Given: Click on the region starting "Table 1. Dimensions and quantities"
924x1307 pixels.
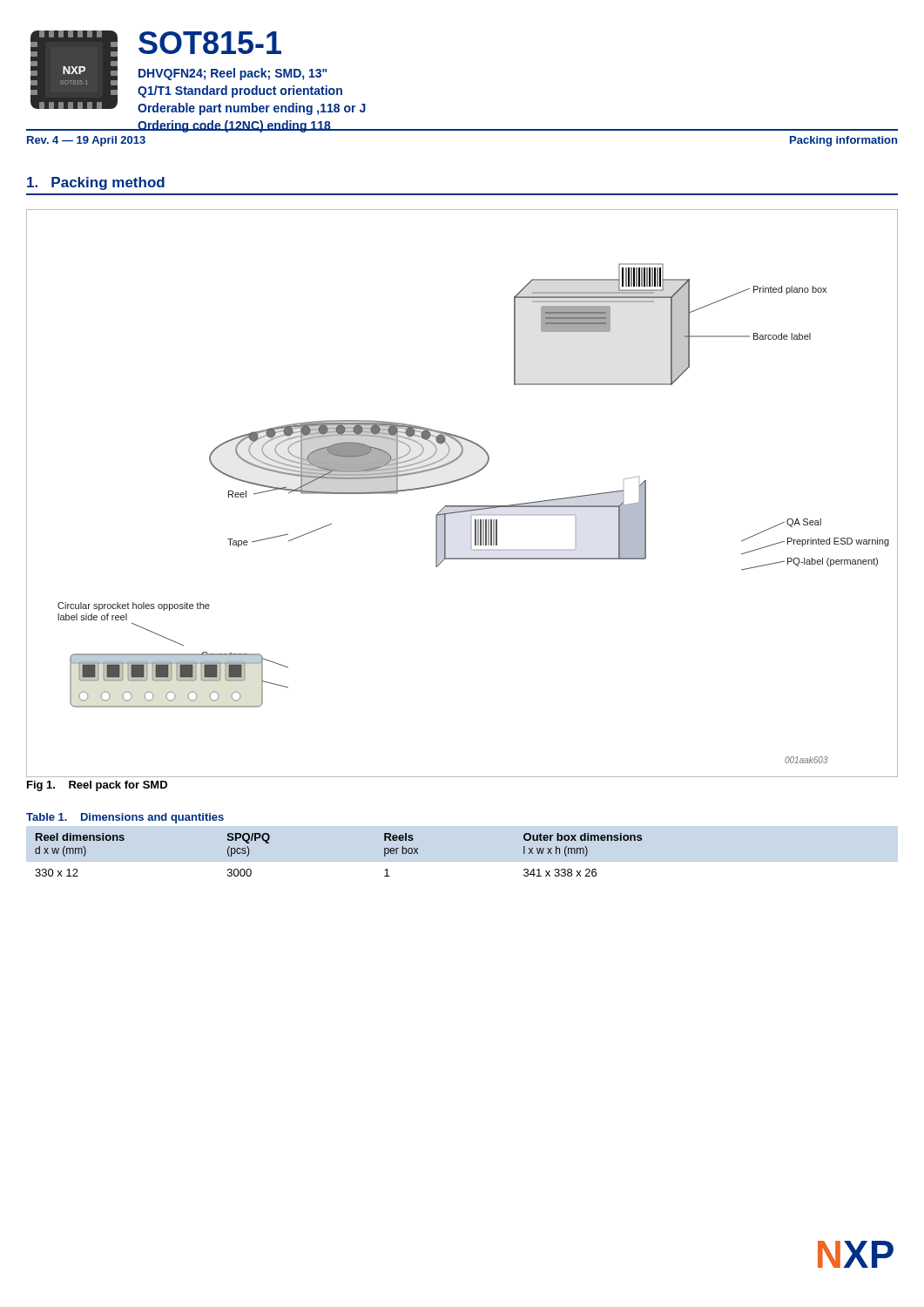Looking at the screenshot, I should tap(125, 817).
